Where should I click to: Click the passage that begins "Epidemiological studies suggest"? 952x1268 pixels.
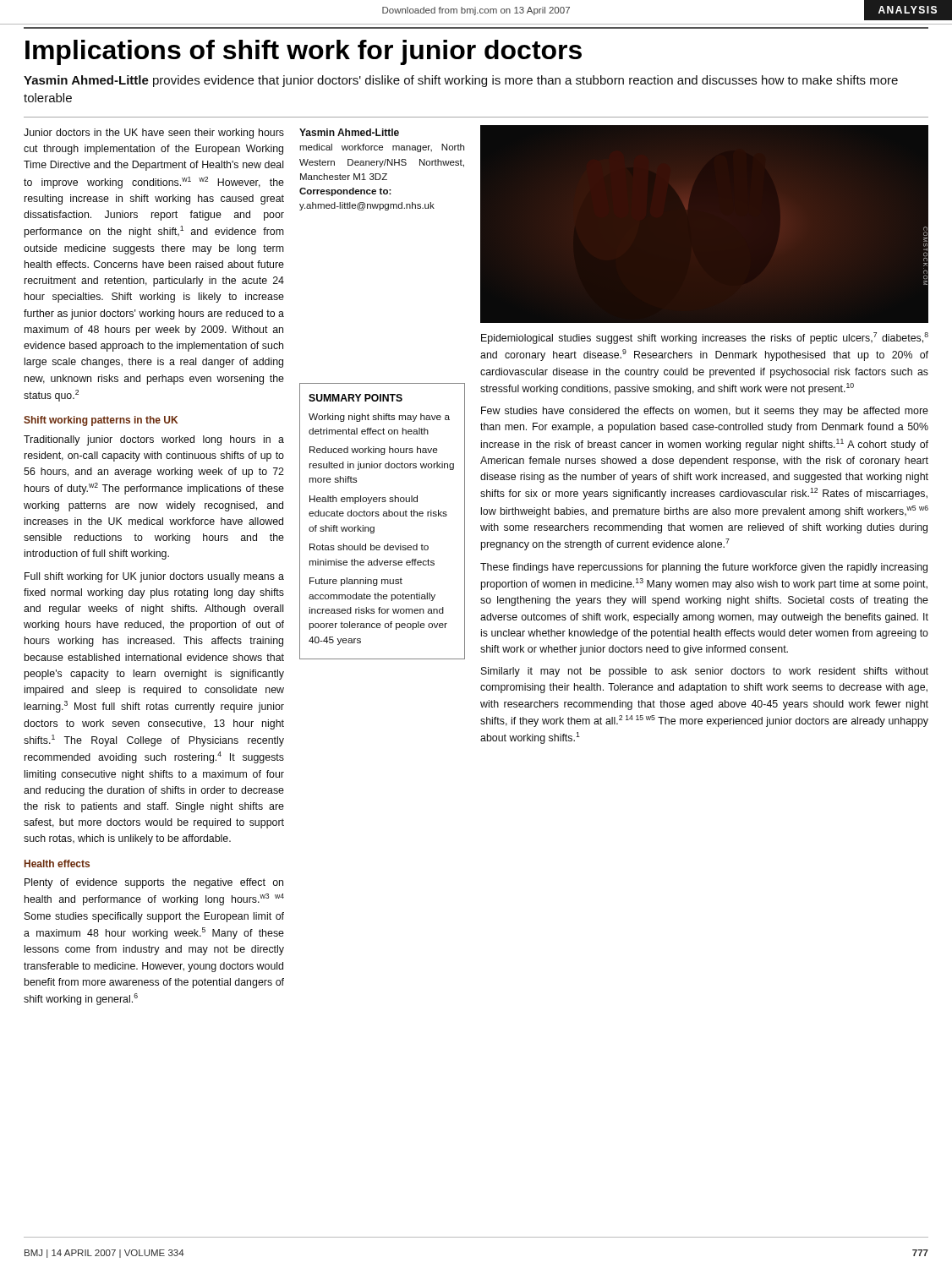click(x=704, y=538)
